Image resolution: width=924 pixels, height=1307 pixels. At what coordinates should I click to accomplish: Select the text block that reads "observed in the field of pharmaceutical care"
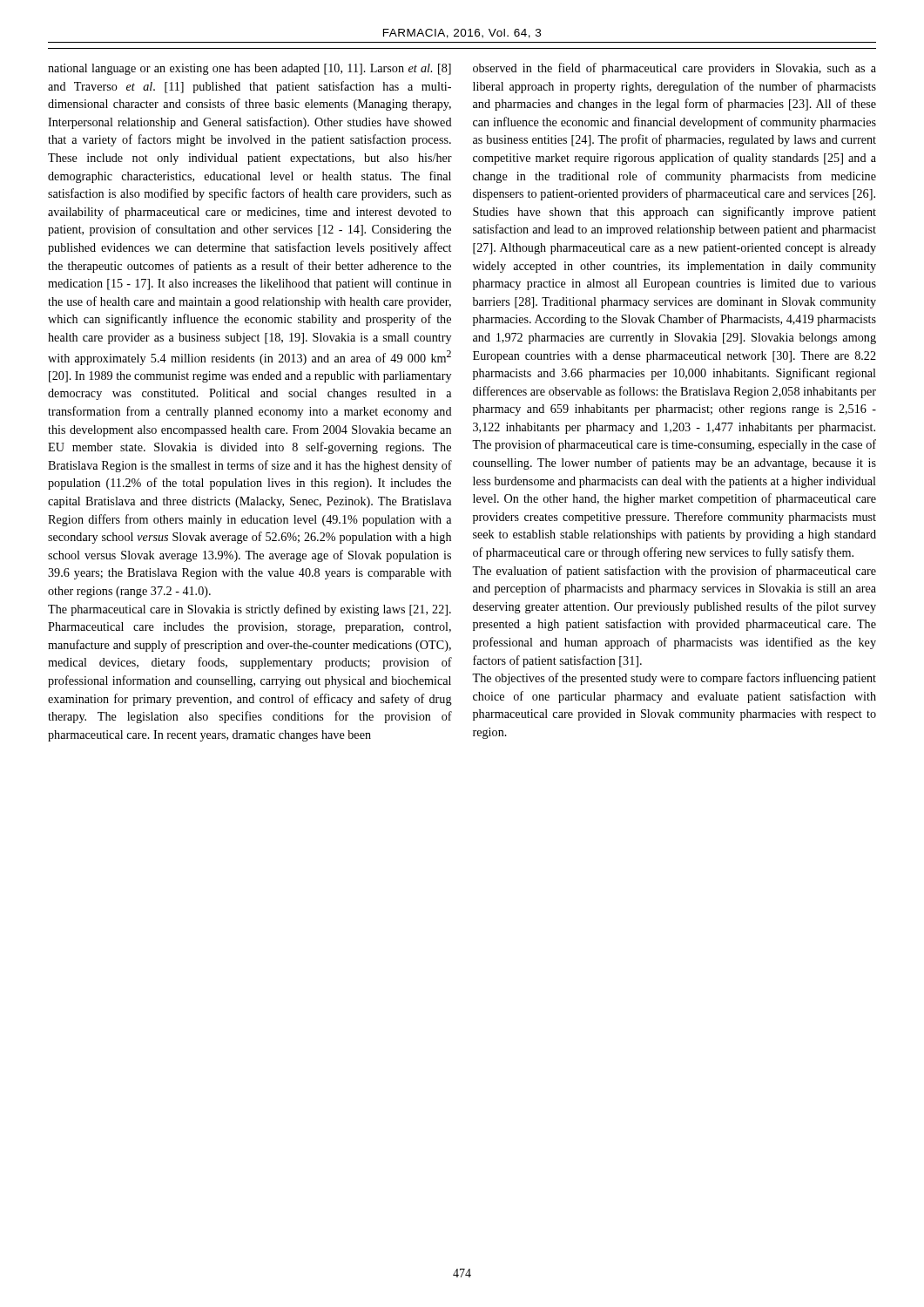(x=674, y=400)
